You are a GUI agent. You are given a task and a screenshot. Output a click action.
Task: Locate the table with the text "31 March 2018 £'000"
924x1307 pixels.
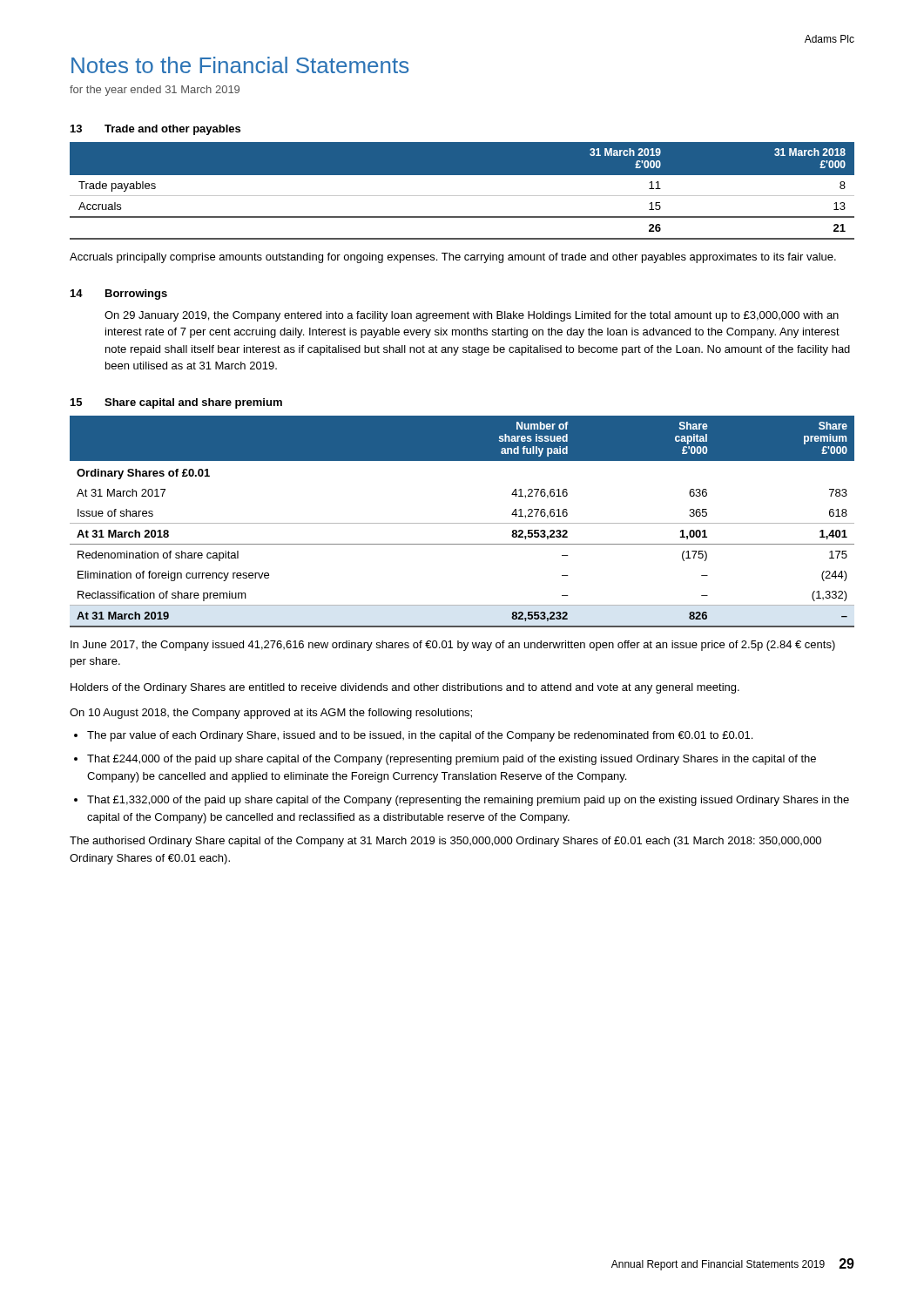[x=462, y=191]
